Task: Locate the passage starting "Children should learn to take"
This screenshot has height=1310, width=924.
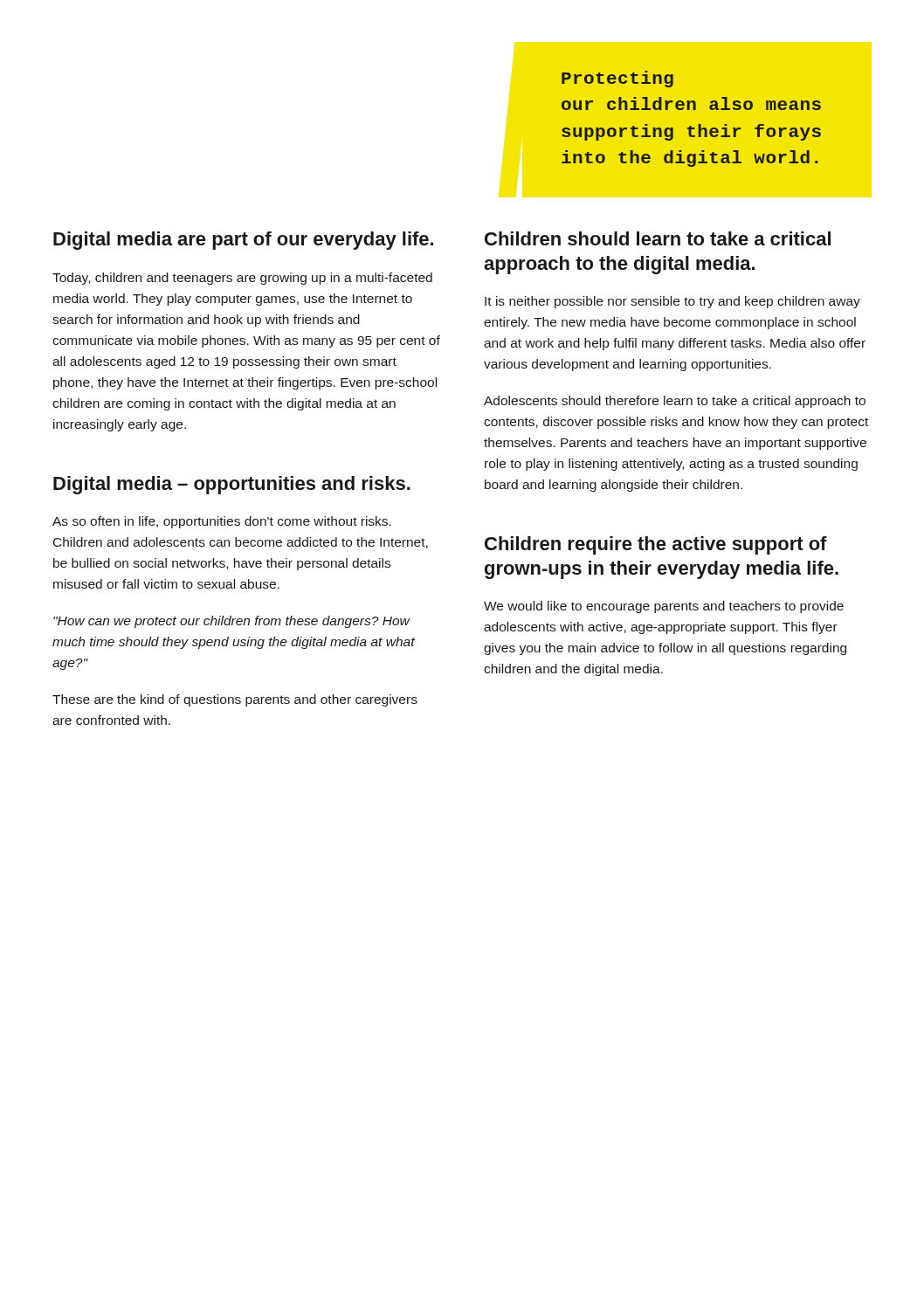Action: tap(658, 251)
